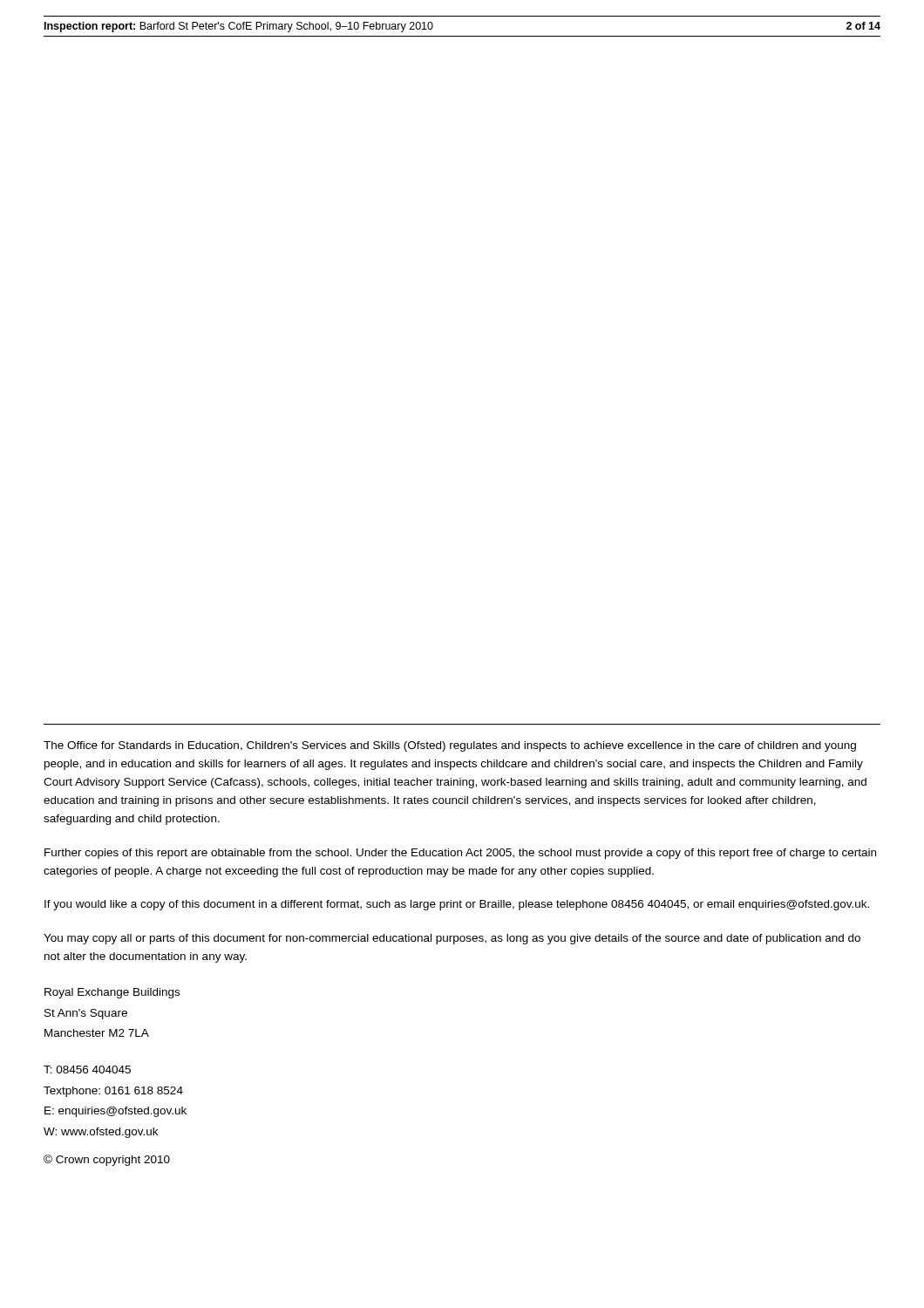Viewport: 924px width, 1308px height.
Task: Click on the text block that says "Royal Exchange Buildings St Ann's Square"
Action: pyautogui.click(x=112, y=1013)
